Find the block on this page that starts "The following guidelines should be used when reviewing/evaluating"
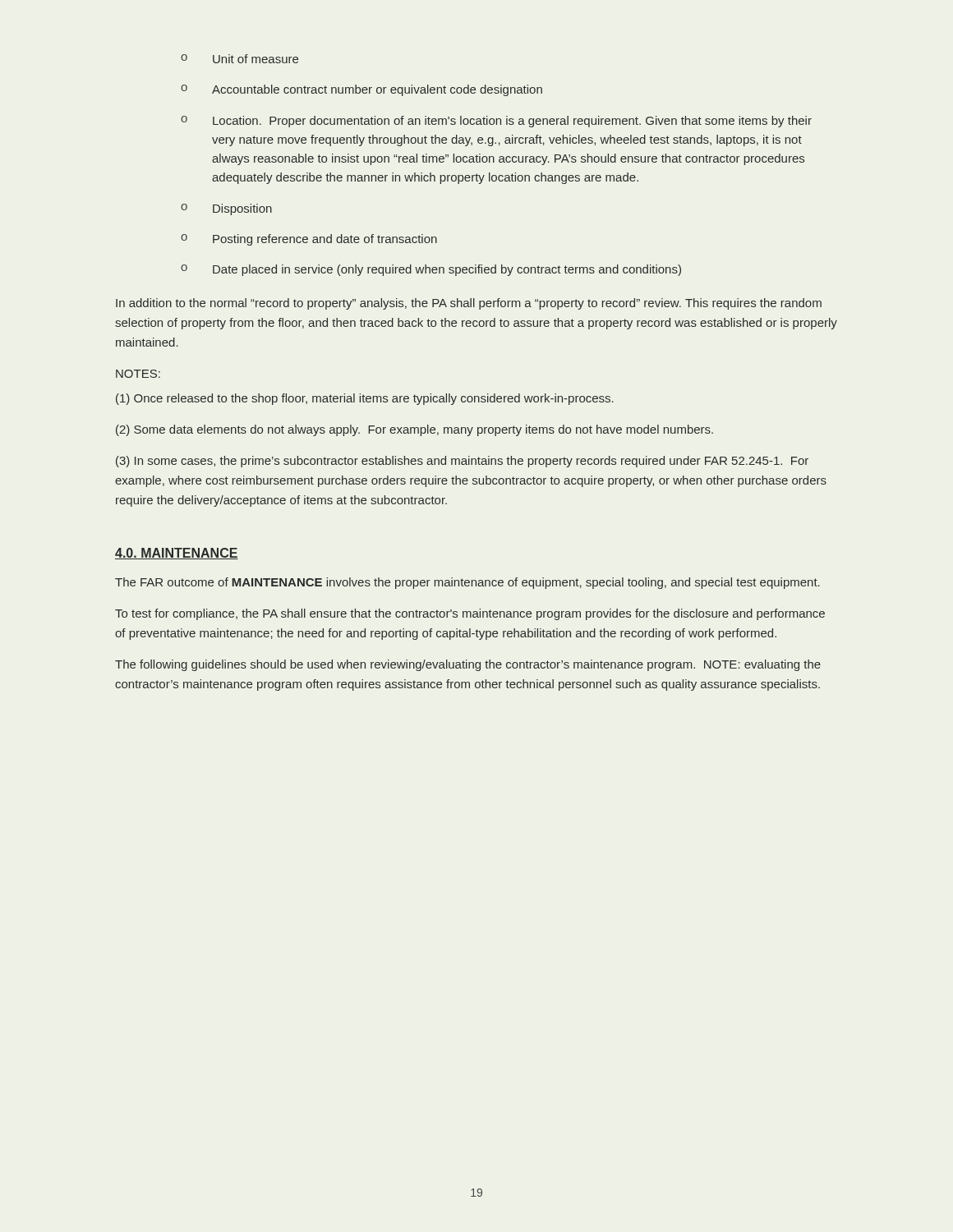The width and height of the screenshot is (953, 1232). 468,674
